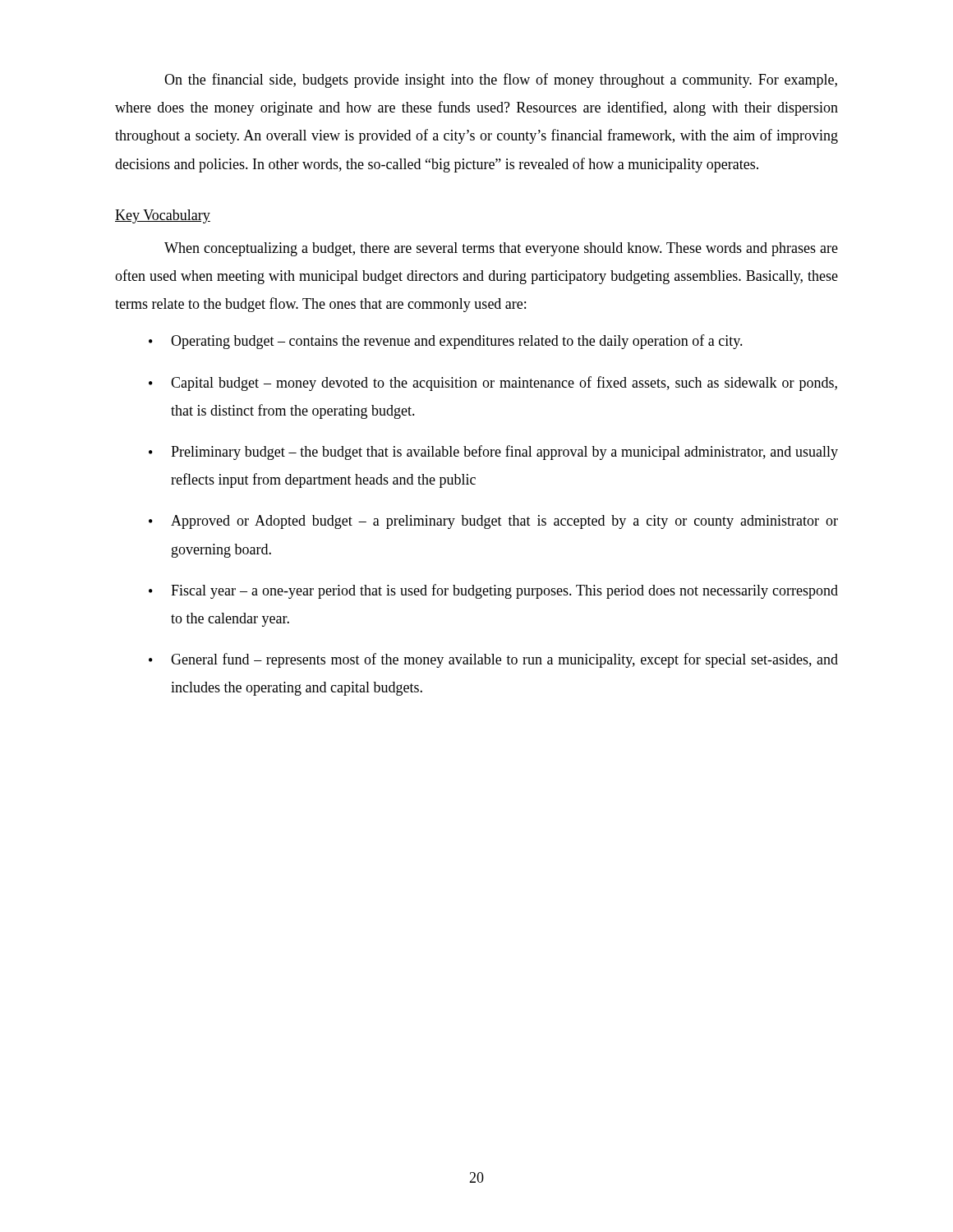This screenshot has height=1232, width=953.
Task: Find the block on this page that starts "• Preliminary budget –"
Action: tap(493, 466)
